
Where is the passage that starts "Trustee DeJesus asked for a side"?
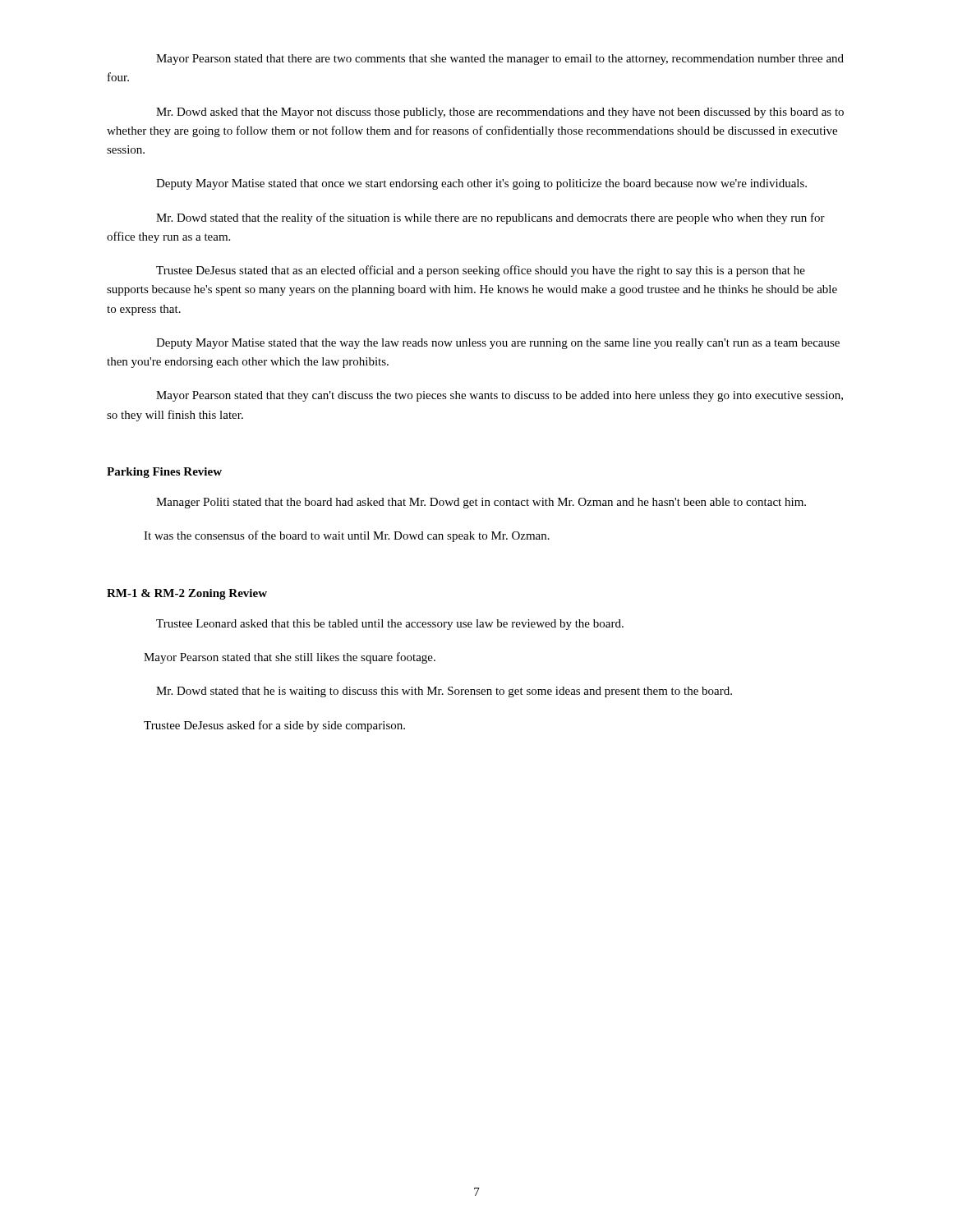274,726
